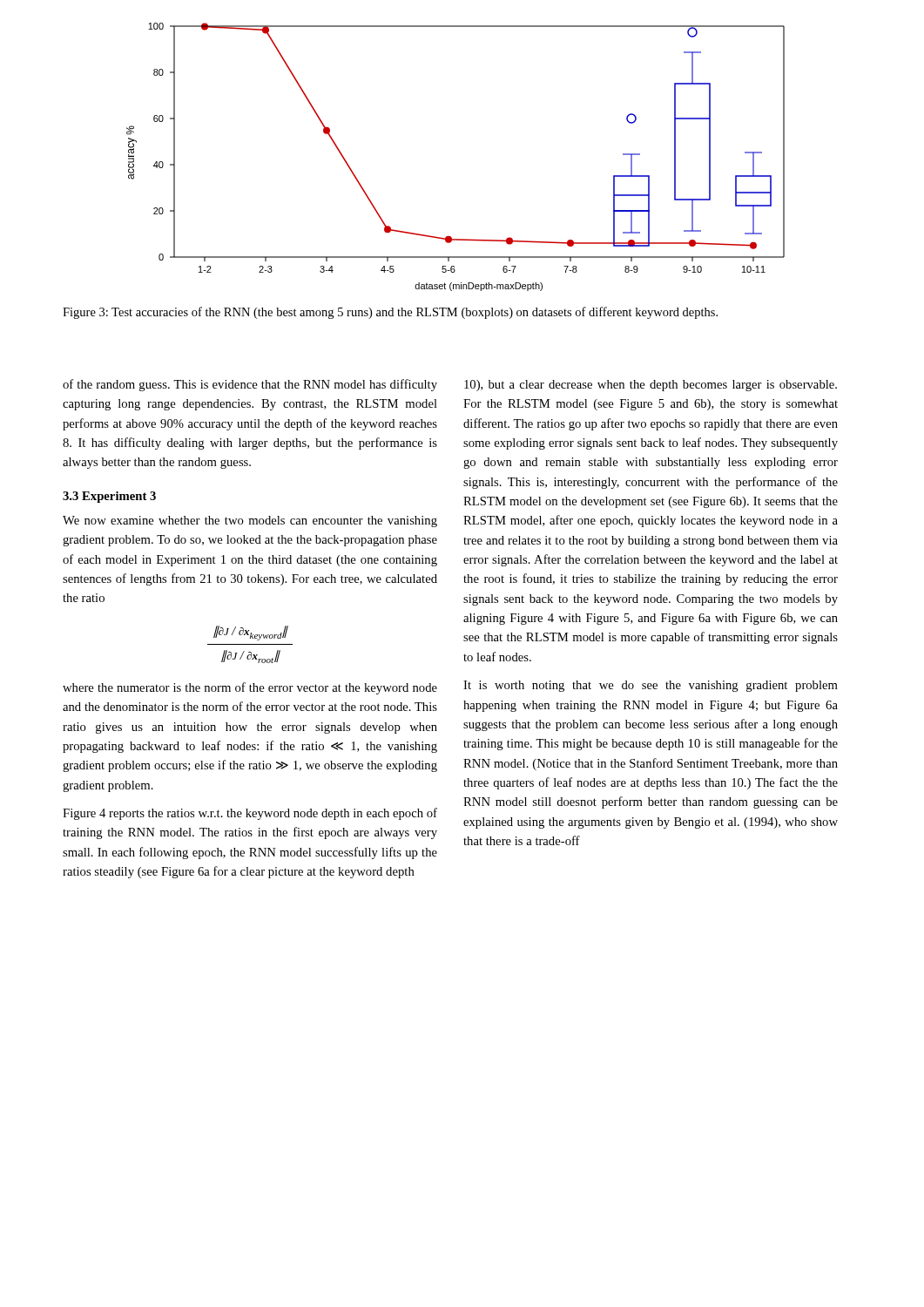Select the text block that says "Figure 4 reports"
Image resolution: width=924 pixels, height=1307 pixels.
click(x=250, y=842)
